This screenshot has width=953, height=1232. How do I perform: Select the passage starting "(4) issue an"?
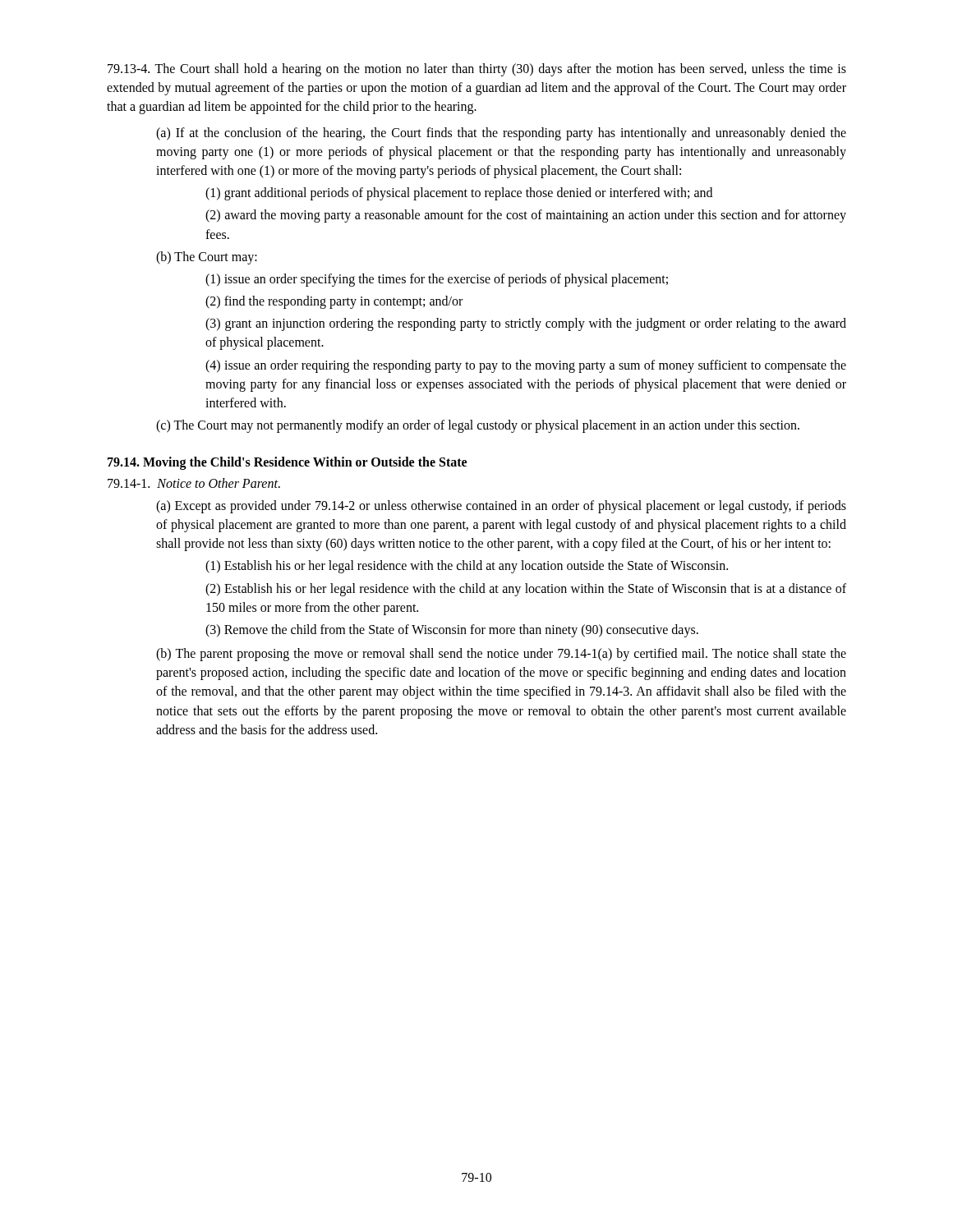pos(526,384)
